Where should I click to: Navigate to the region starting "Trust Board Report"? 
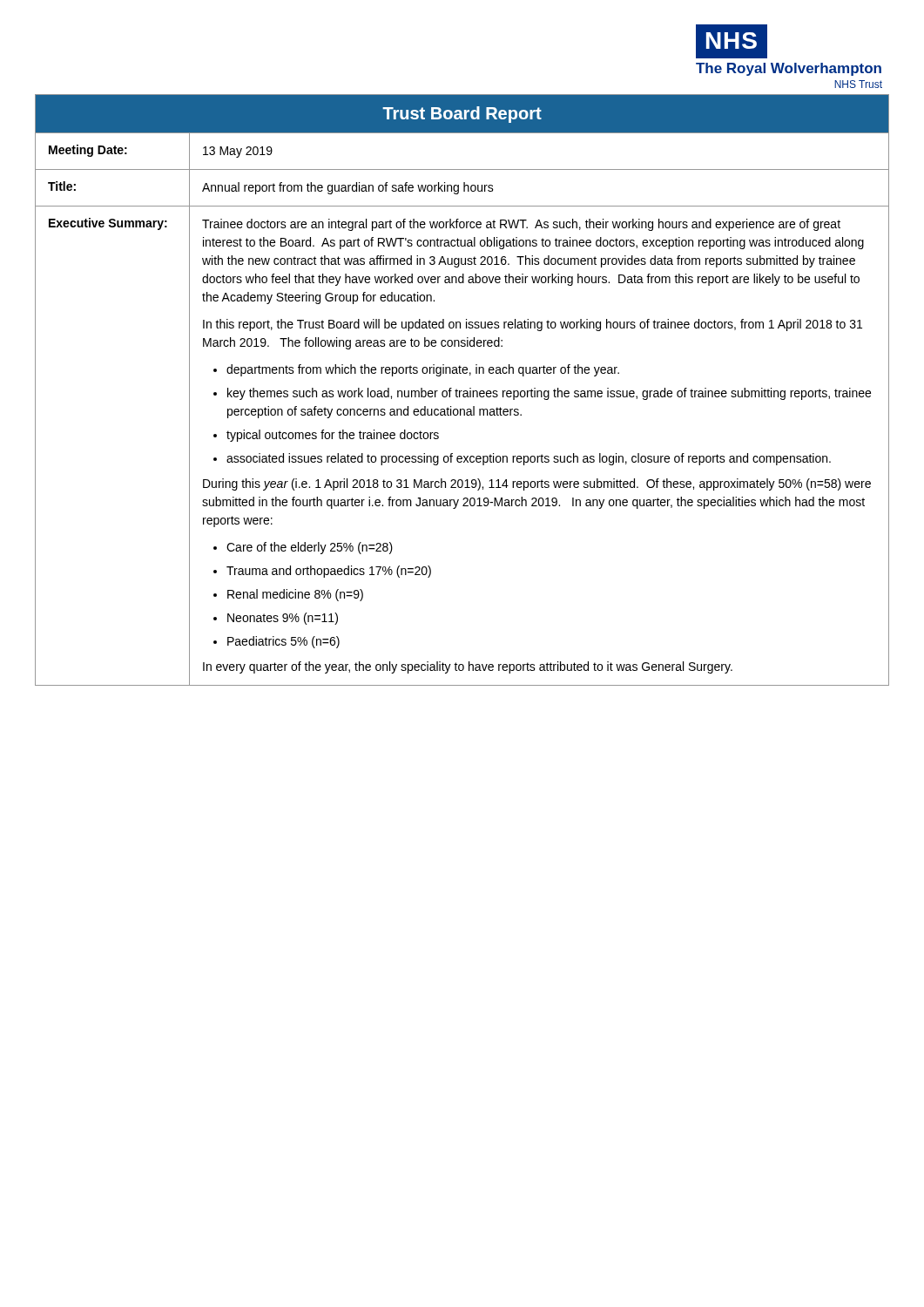point(462,113)
